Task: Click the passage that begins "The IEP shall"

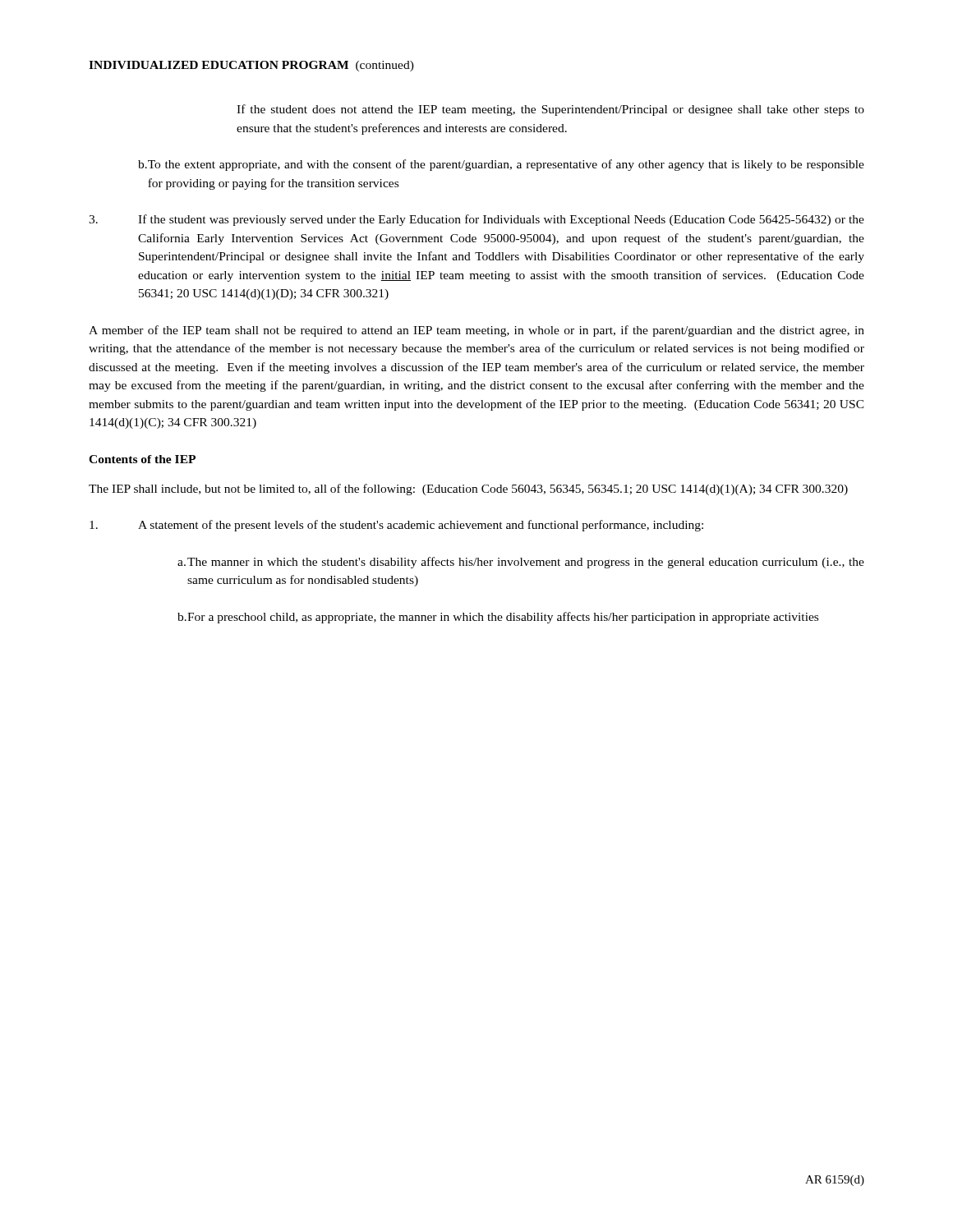Action: [x=468, y=488]
